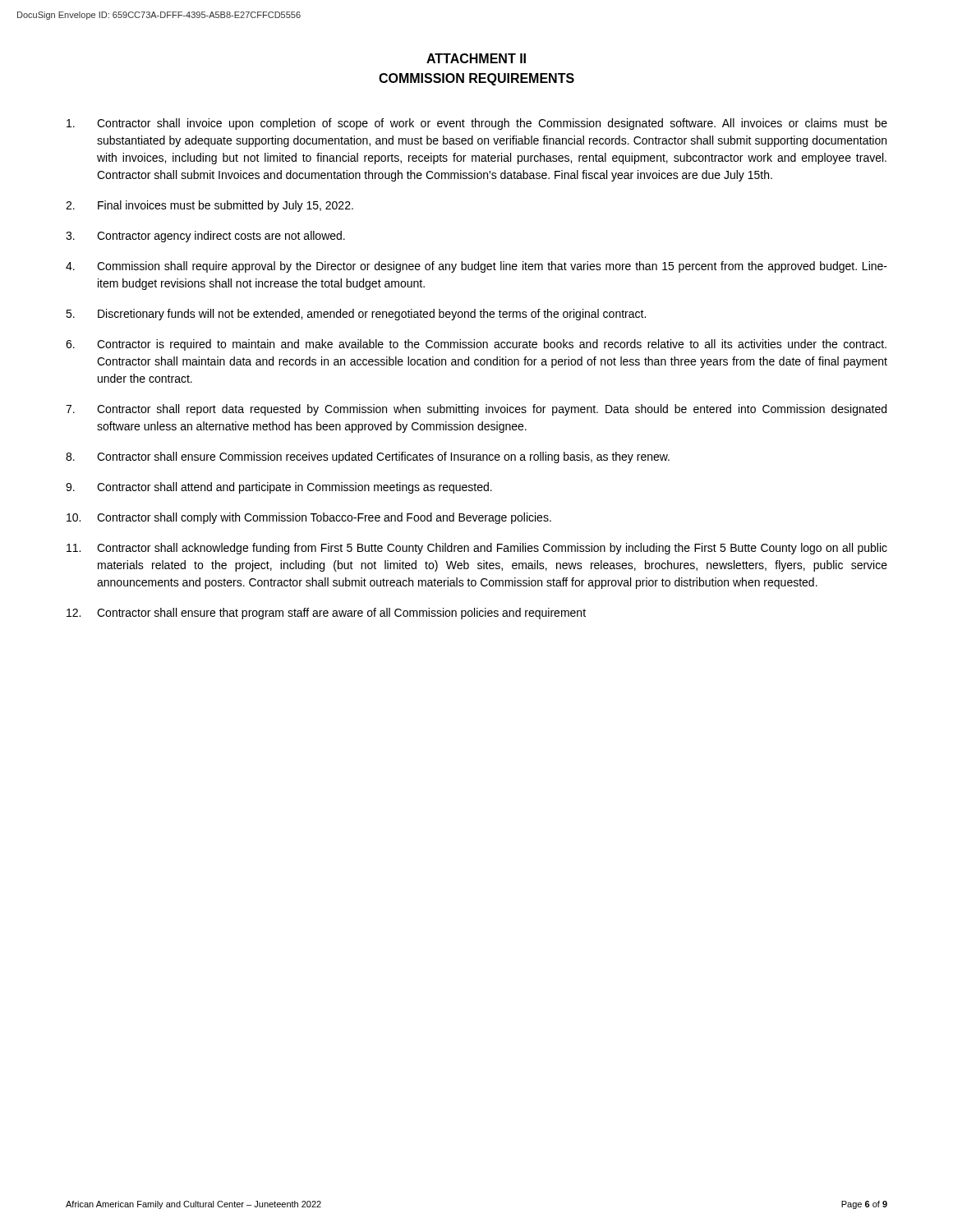The image size is (953, 1232).
Task: Find the block starting "12. Contractor shall ensure that"
Action: pos(476,613)
